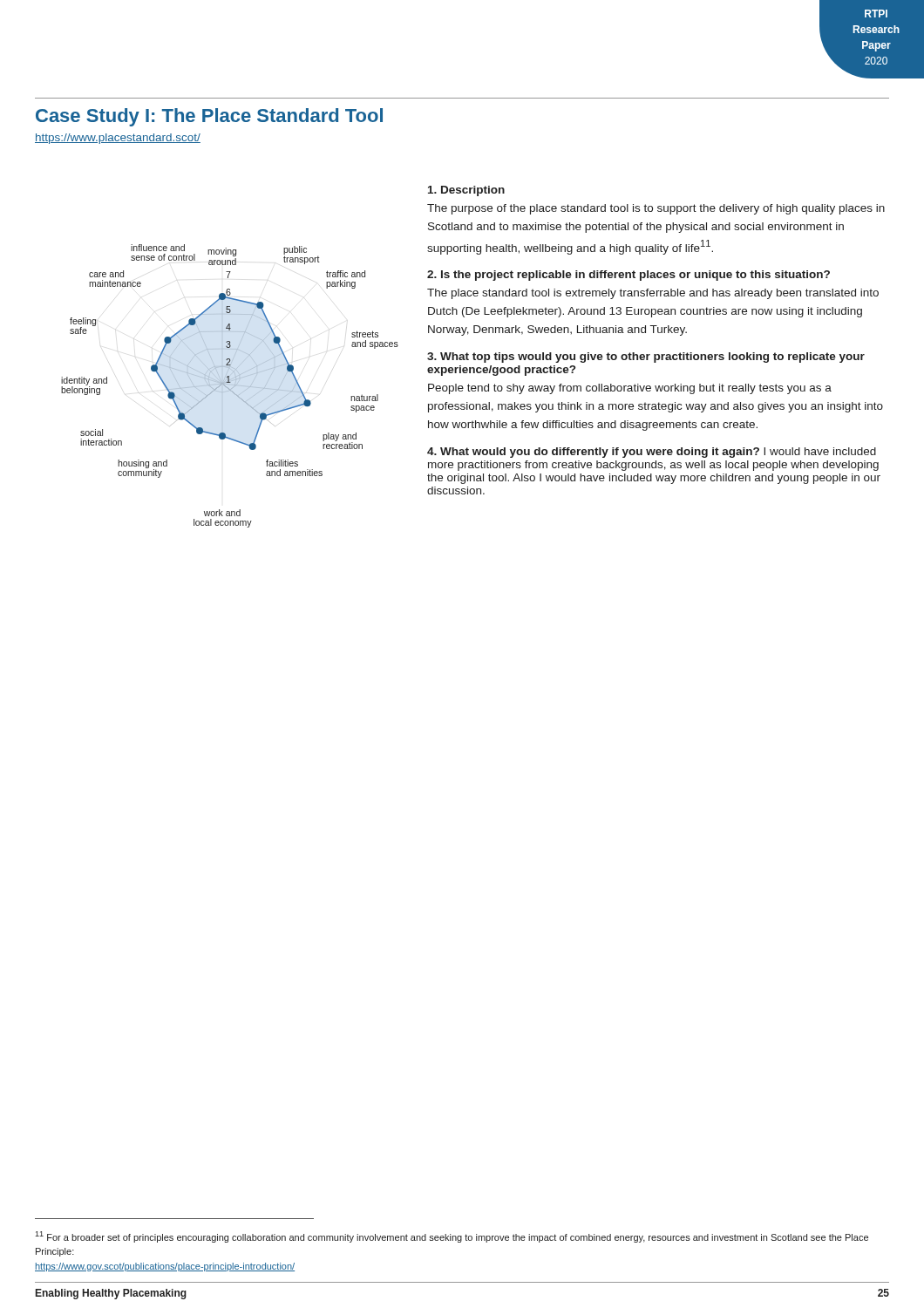Navigate to the passage starting "People tend to shy away"
Screen dimensions: 1308x924
pyautogui.click(x=655, y=406)
